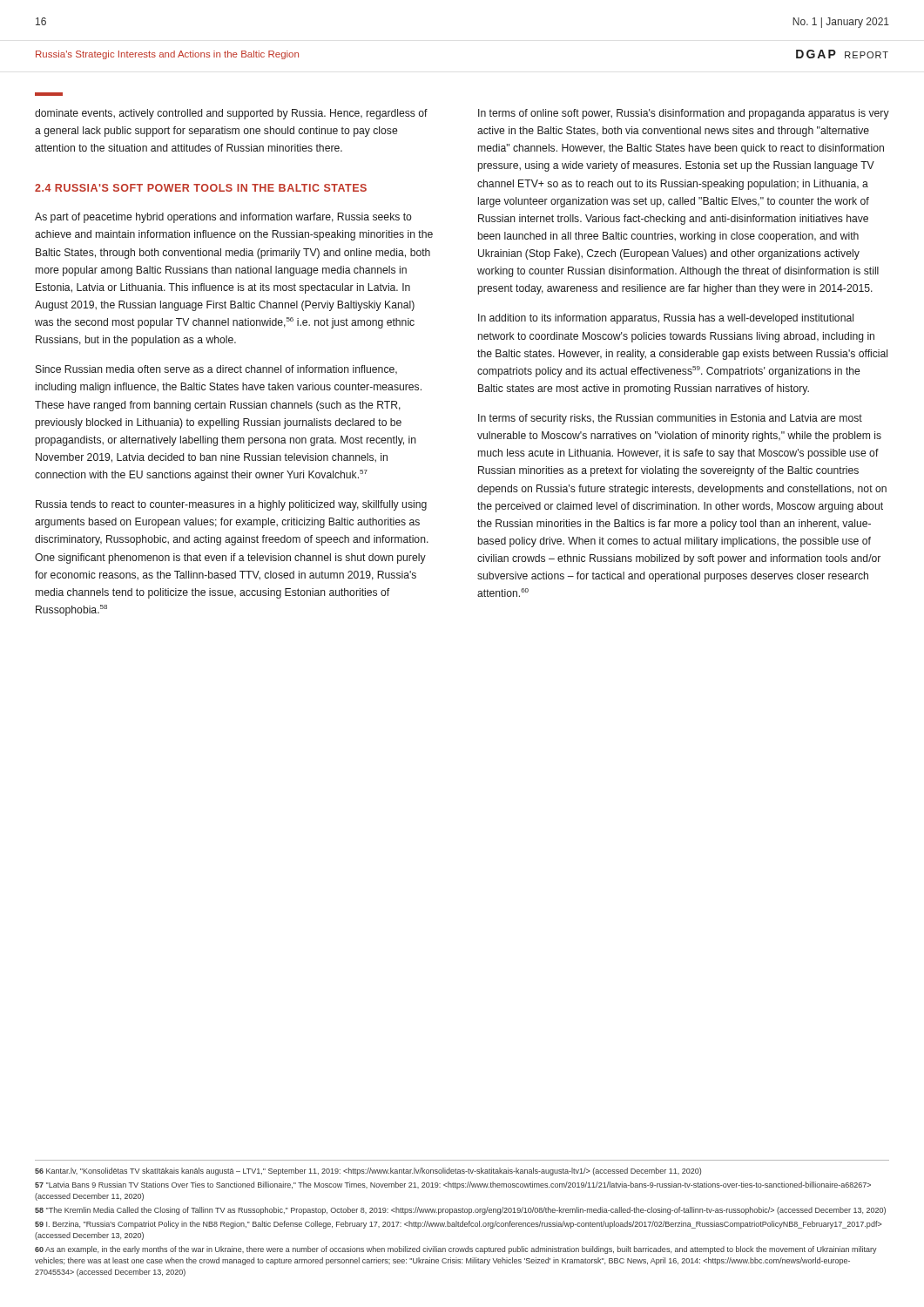Image resolution: width=924 pixels, height=1307 pixels.
Task: Point to the text starting "Russia tends to"
Action: 232,557
